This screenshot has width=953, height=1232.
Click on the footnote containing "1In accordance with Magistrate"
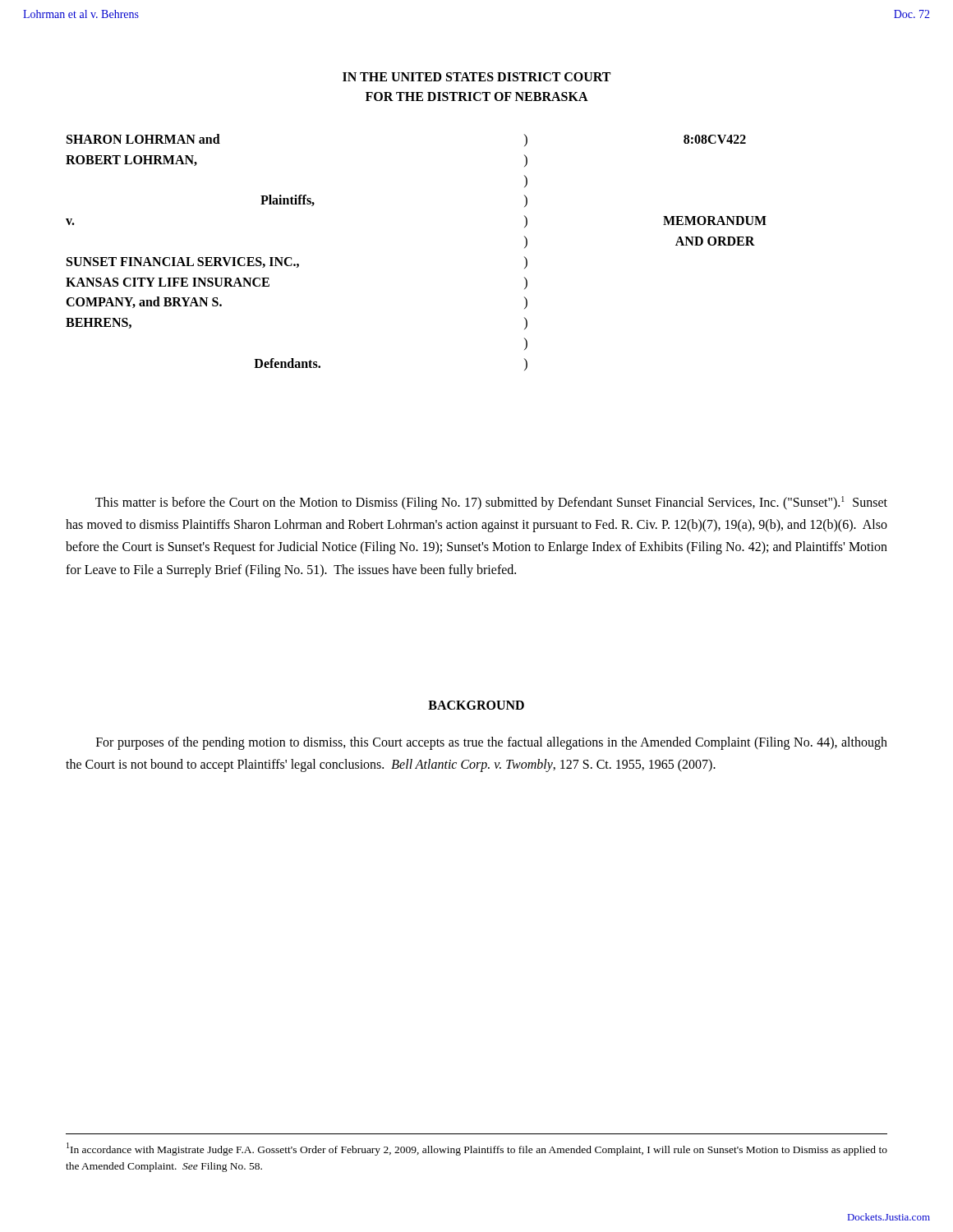coord(476,1156)
